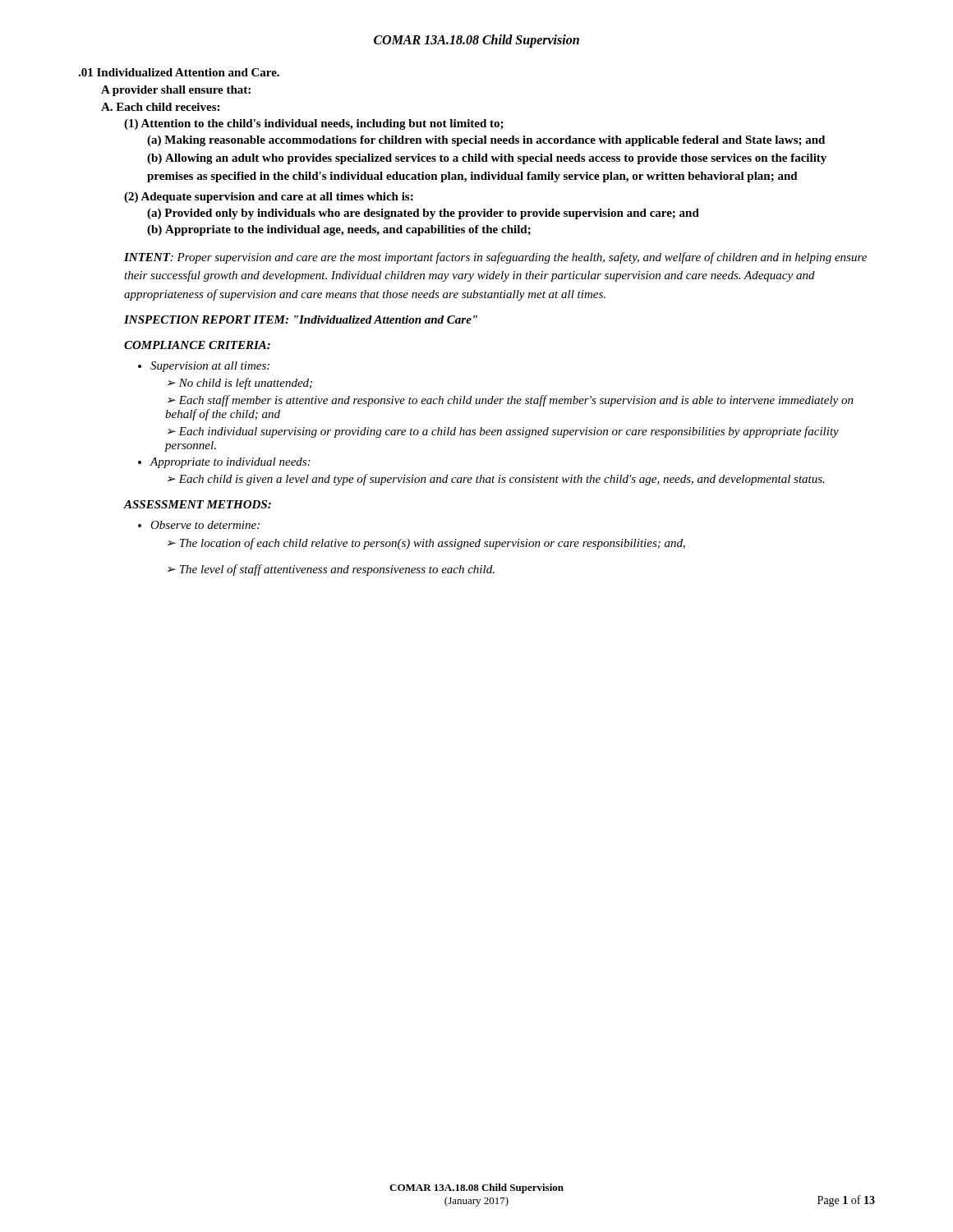Select the passage starting "(b) Allowing an adult who provides specialized services"
This screenshot has width=953, height=1232.
point(487,167)
